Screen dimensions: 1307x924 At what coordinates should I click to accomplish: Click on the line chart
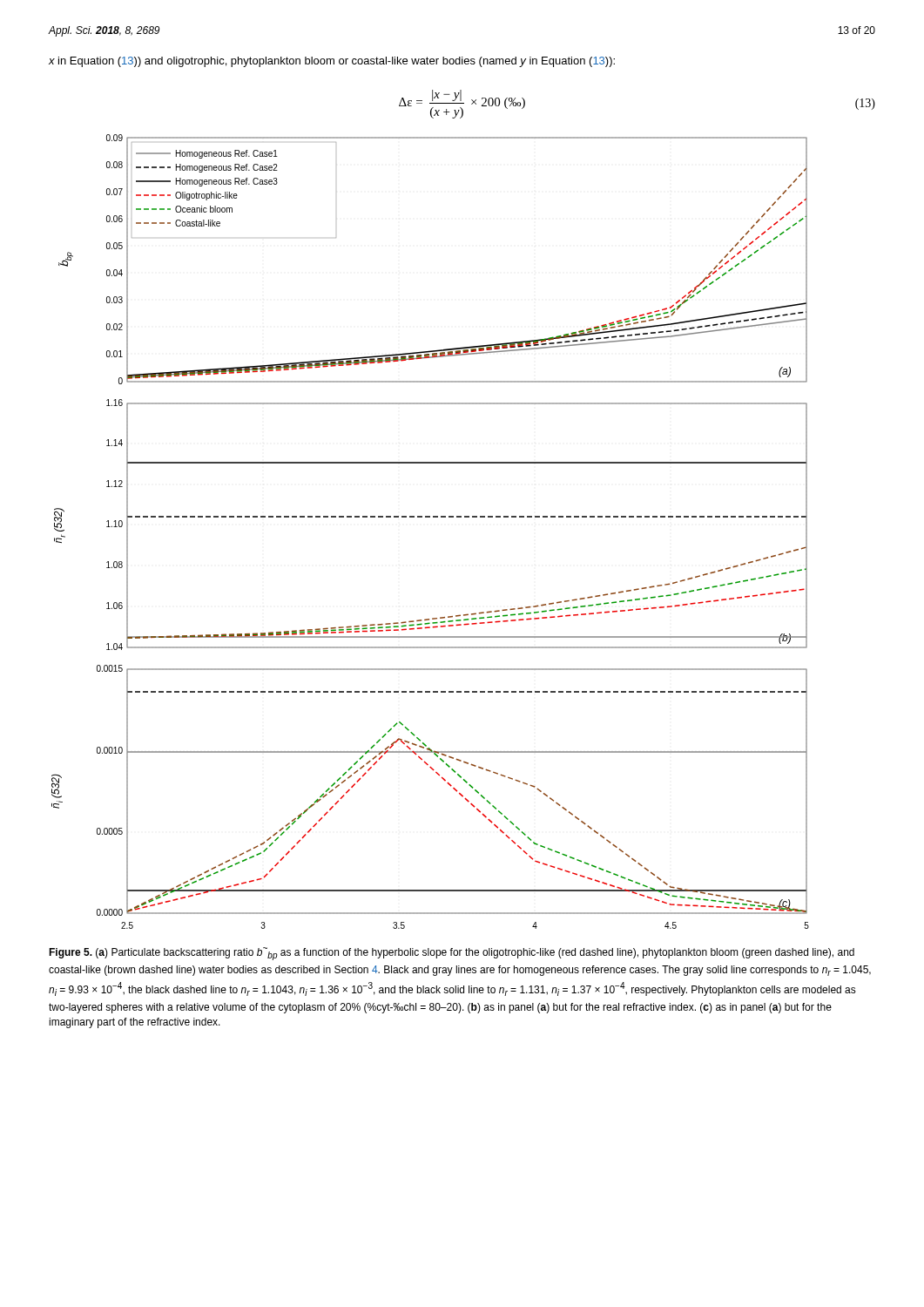click(462, 530)
